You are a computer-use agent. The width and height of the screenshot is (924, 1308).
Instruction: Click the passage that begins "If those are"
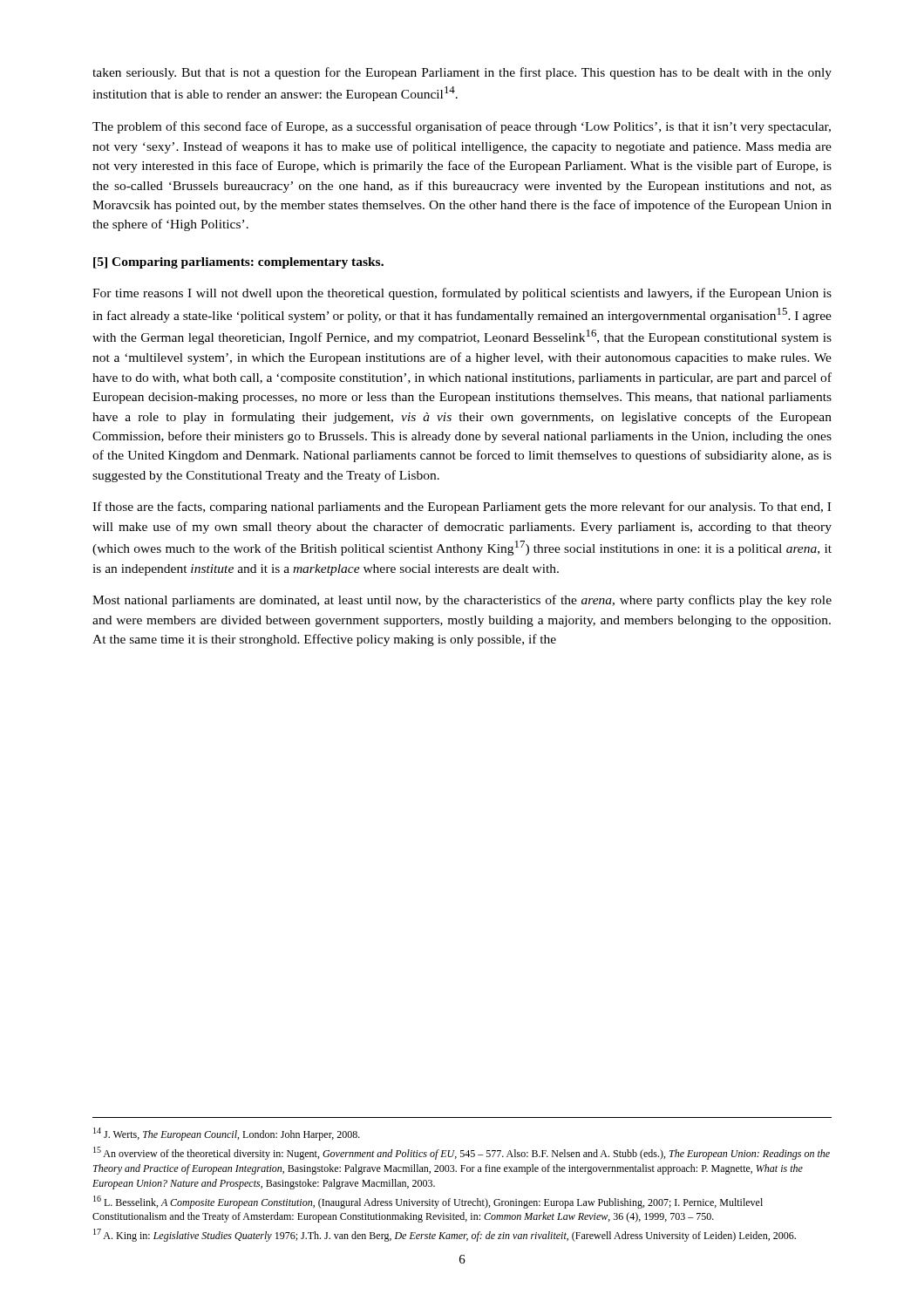tap(462, 538)
